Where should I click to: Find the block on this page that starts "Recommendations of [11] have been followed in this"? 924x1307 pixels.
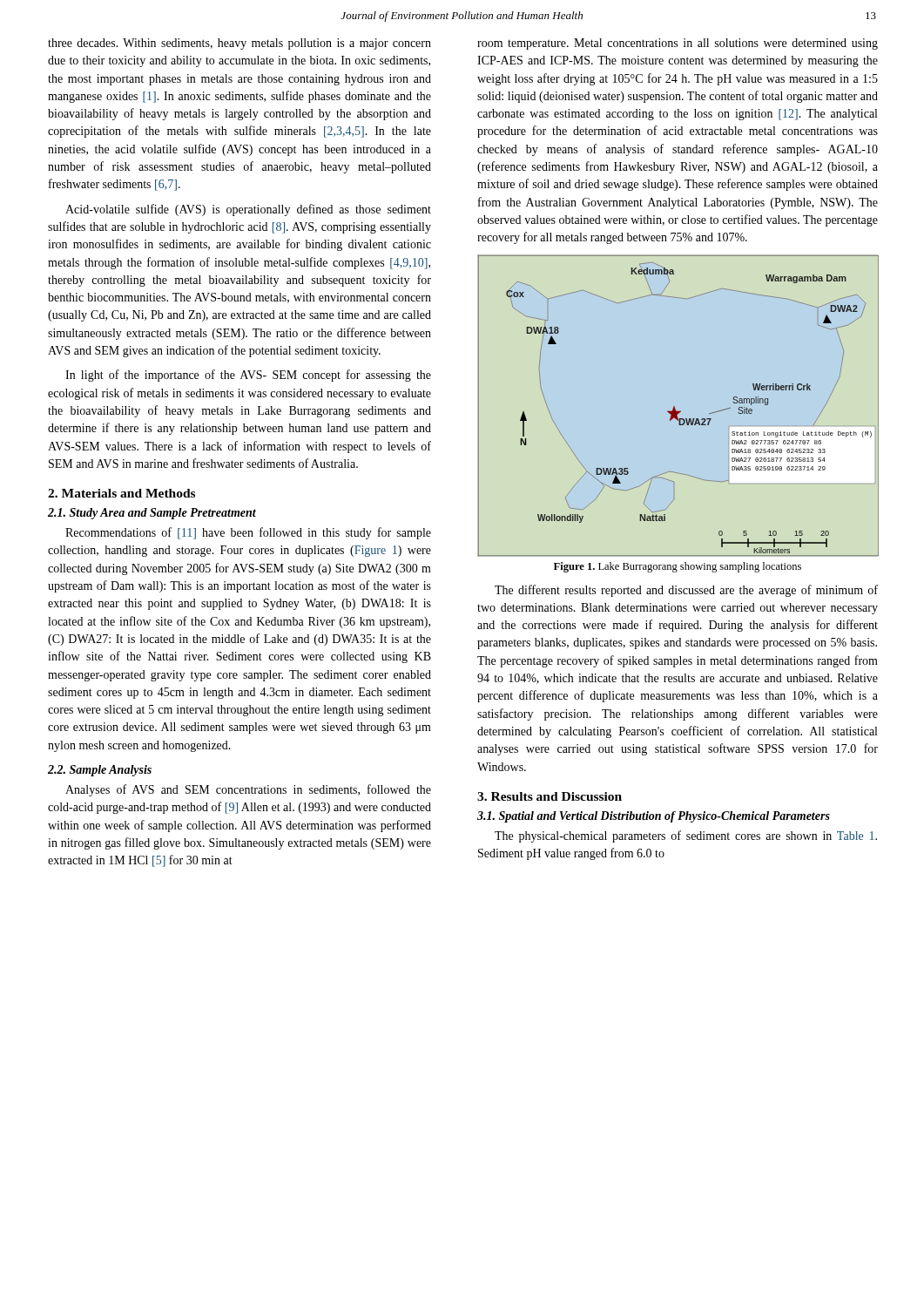tap(239, 640)
